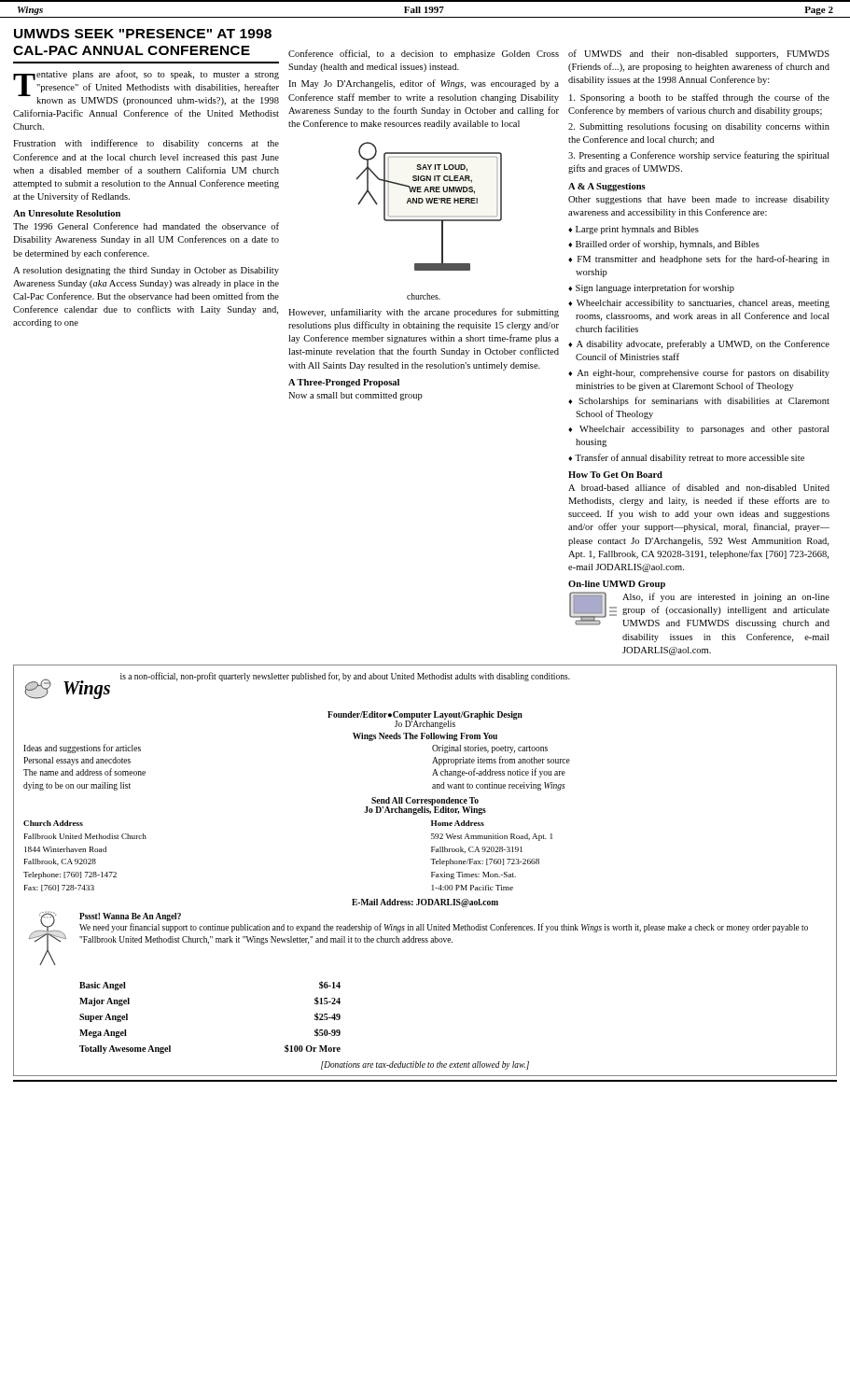
Task: Click on the text block starting "Sign language interpretation for worship"
Action: (x=655, y=288)
